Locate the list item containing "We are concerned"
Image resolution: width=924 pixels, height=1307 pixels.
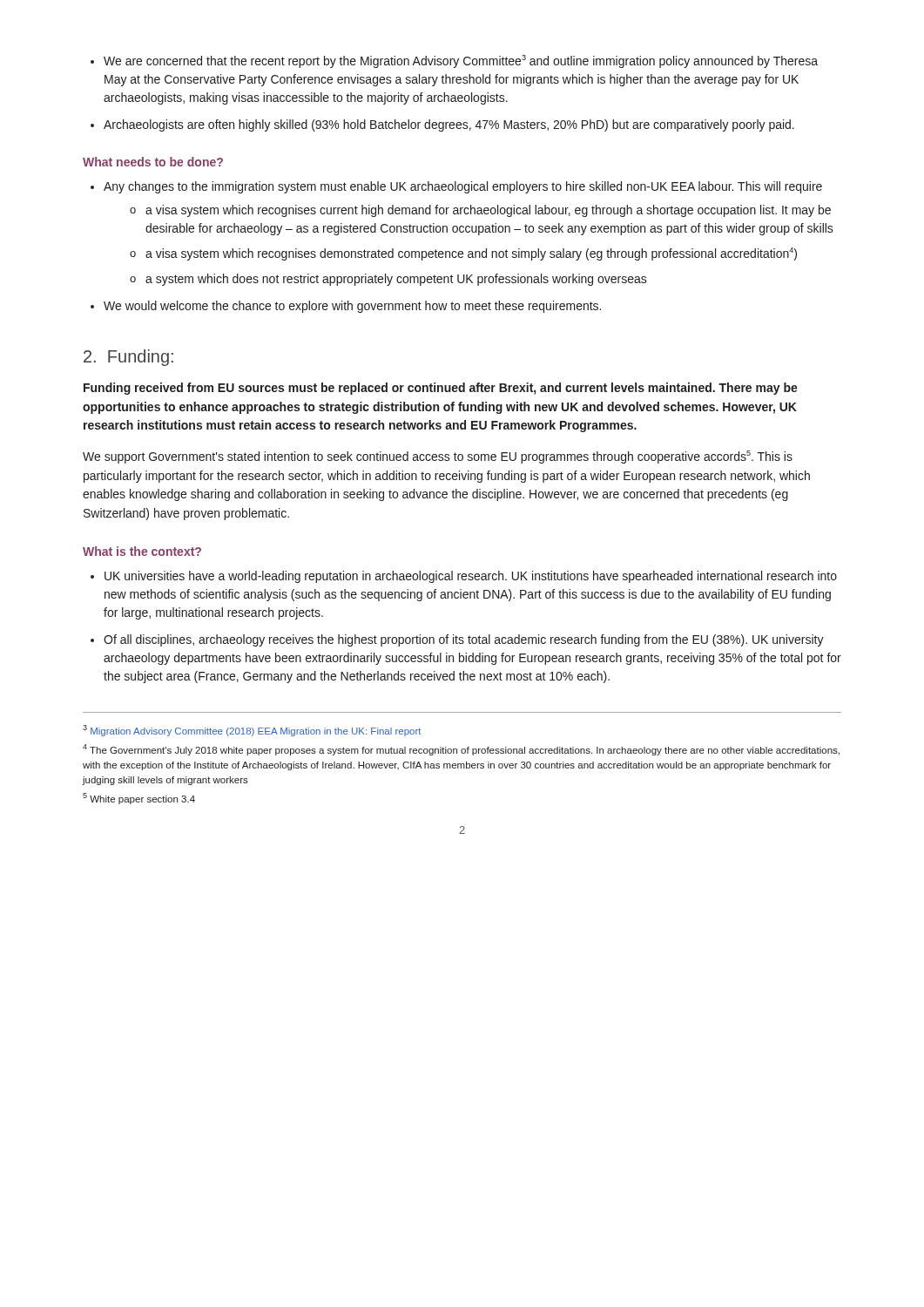(461, 79)
